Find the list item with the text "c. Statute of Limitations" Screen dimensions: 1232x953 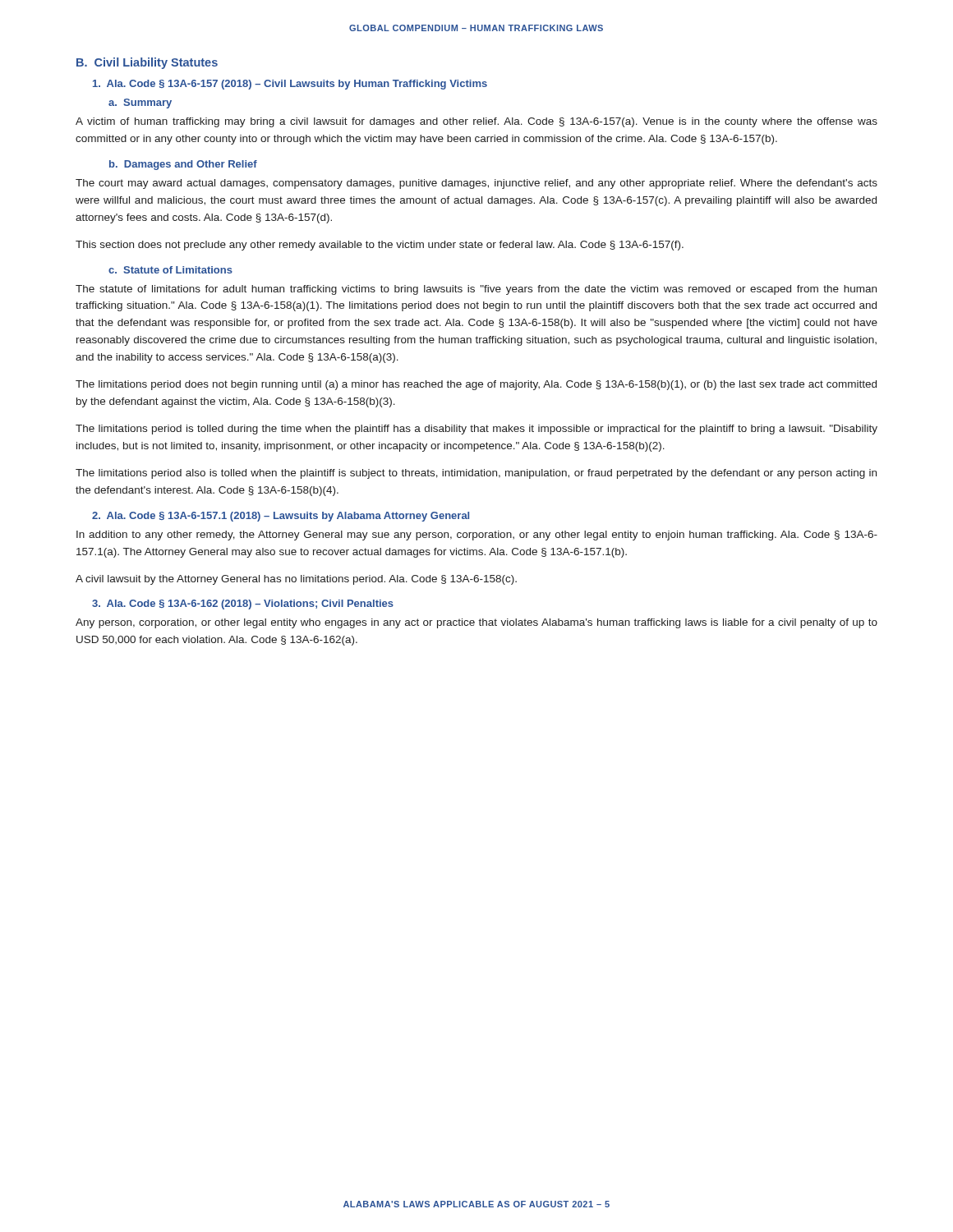pos(170,269)
